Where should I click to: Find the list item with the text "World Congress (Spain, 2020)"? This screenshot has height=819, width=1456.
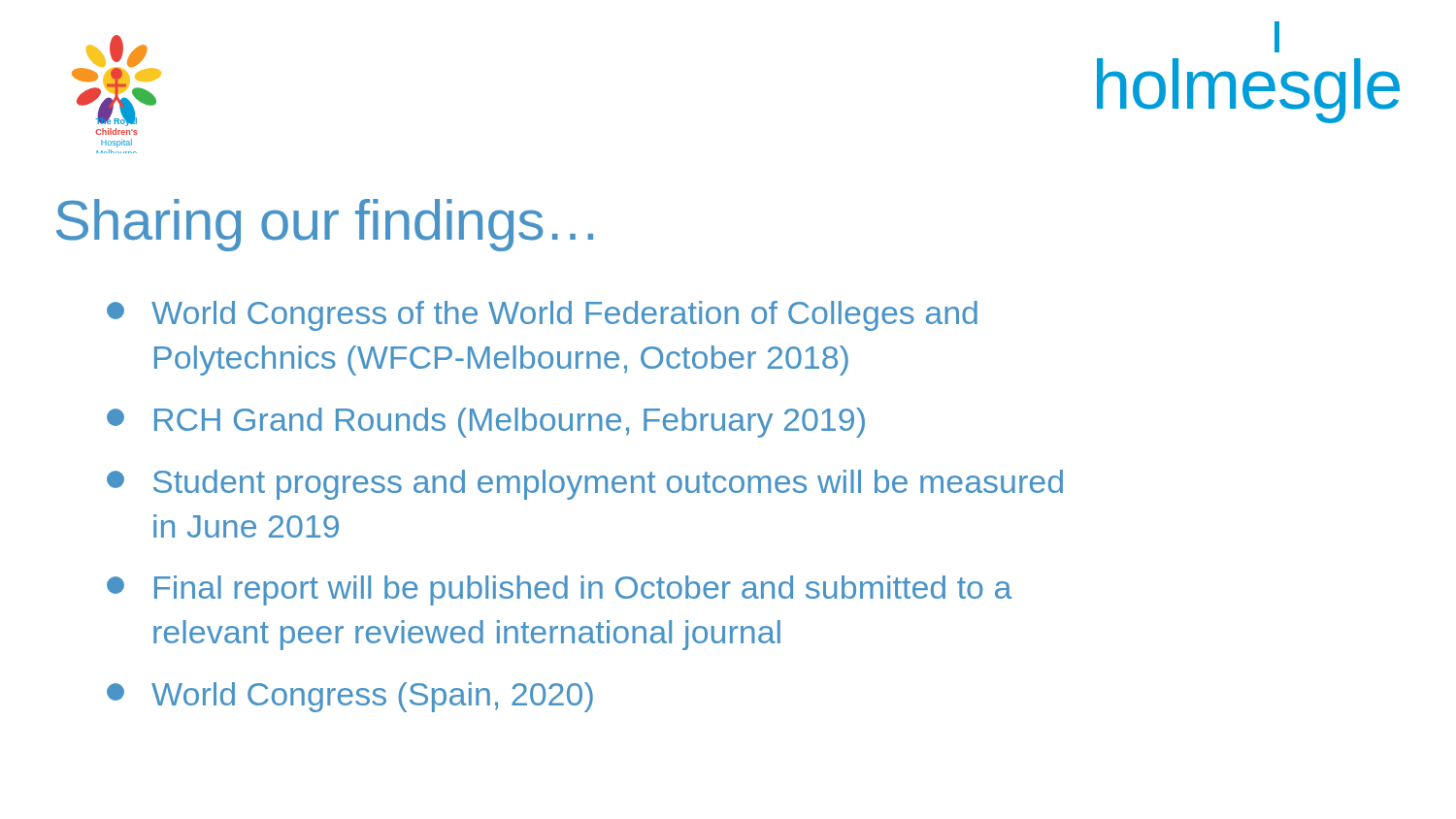pyautogui.click(x=350, y=697)
